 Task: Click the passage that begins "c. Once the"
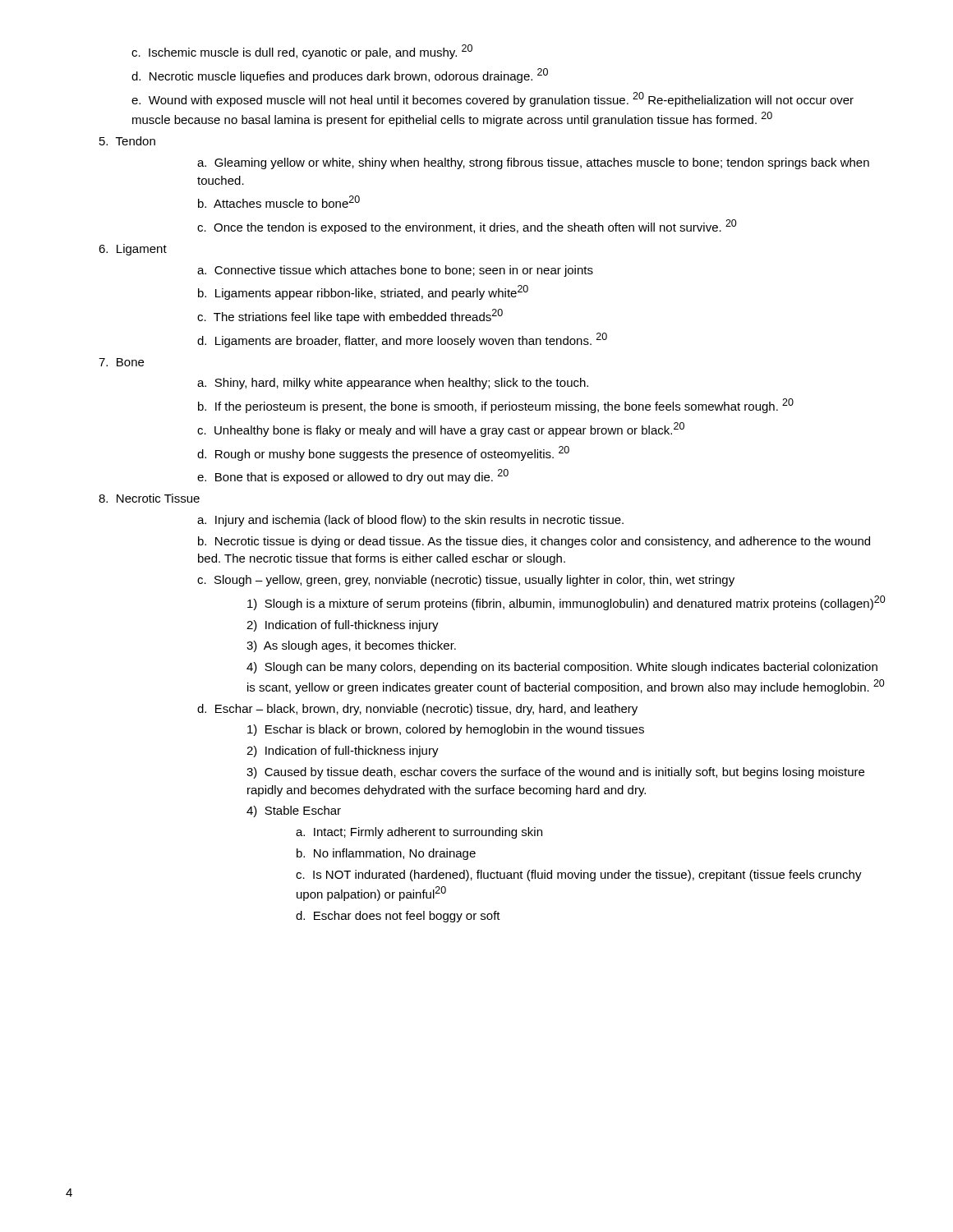click(x=467, y=226)
